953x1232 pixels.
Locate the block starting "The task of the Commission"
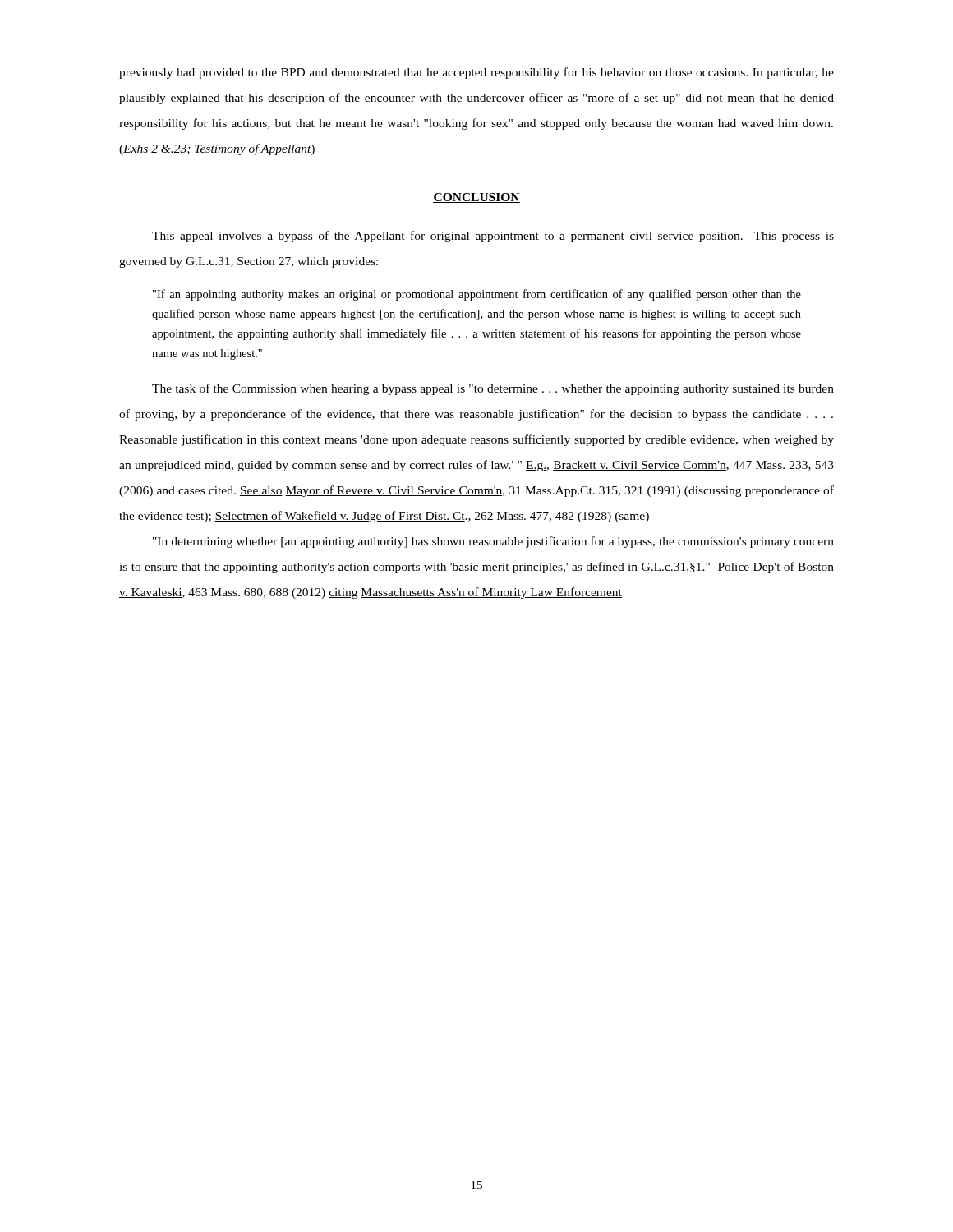(x=476, y=451)
